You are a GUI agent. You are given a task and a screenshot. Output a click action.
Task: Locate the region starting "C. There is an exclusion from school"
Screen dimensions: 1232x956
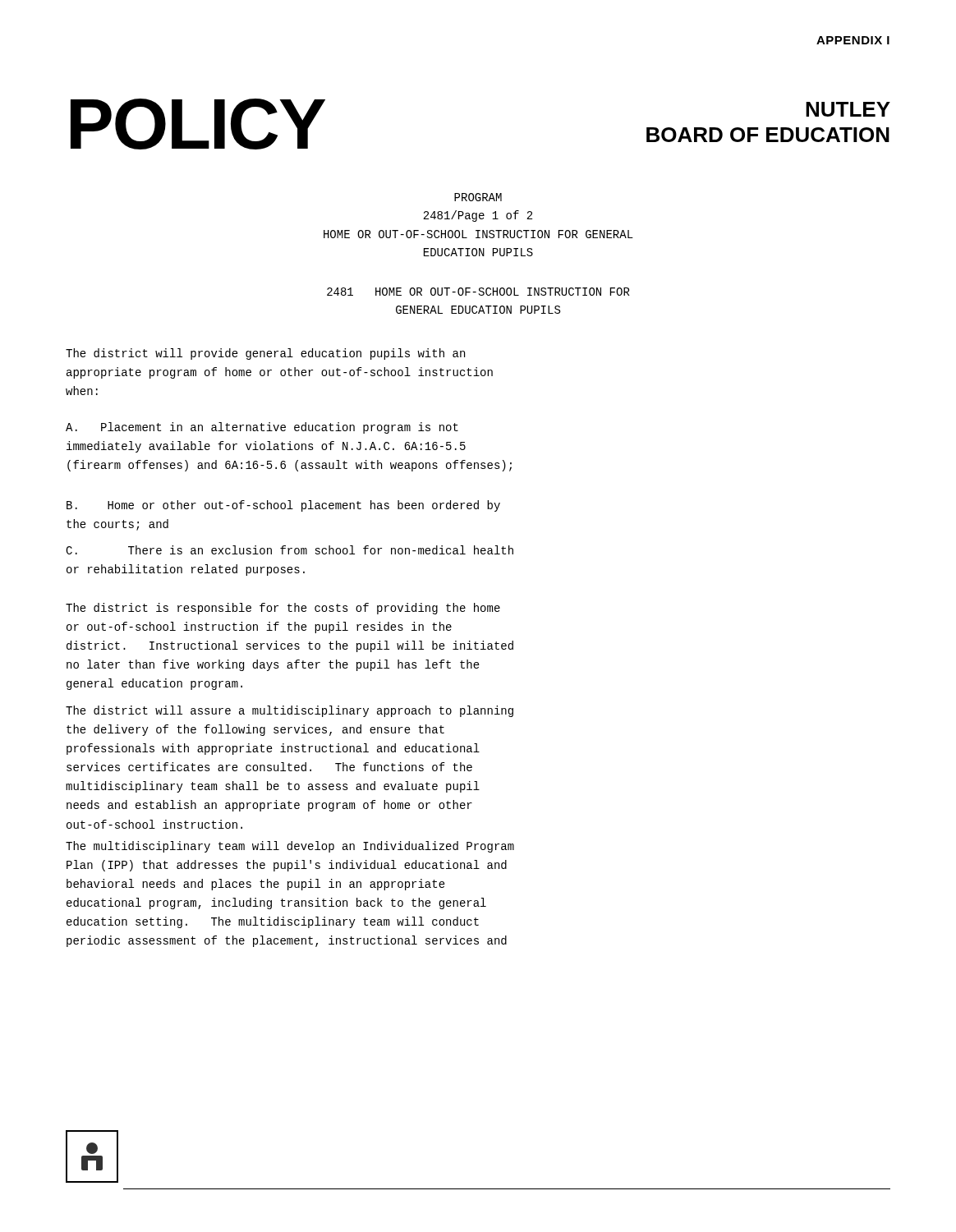(290, 561)
